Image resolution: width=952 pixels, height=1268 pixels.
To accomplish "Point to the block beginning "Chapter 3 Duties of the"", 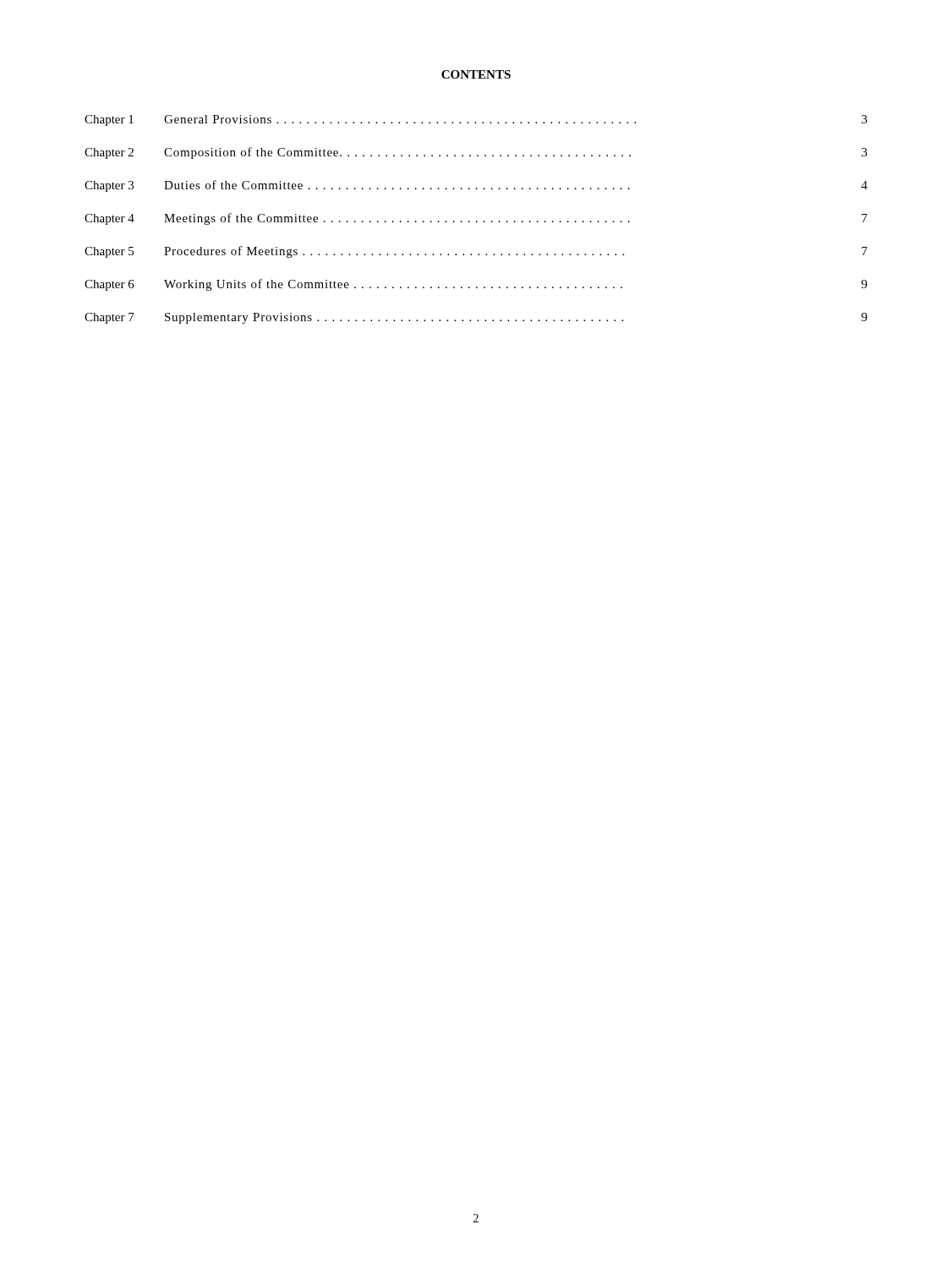I will pos(476,186).
